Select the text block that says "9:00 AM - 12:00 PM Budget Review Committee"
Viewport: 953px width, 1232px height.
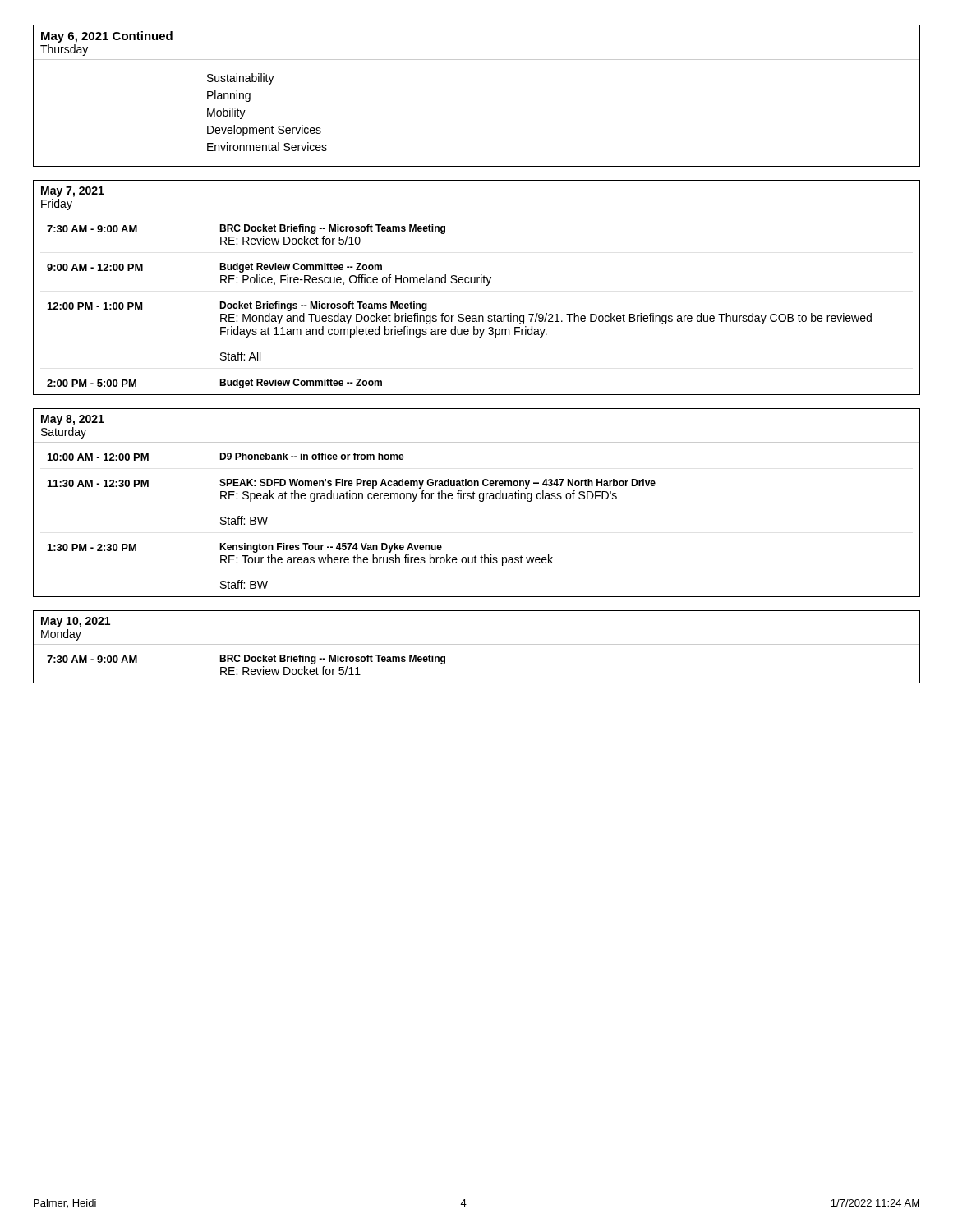pos(476,274)
